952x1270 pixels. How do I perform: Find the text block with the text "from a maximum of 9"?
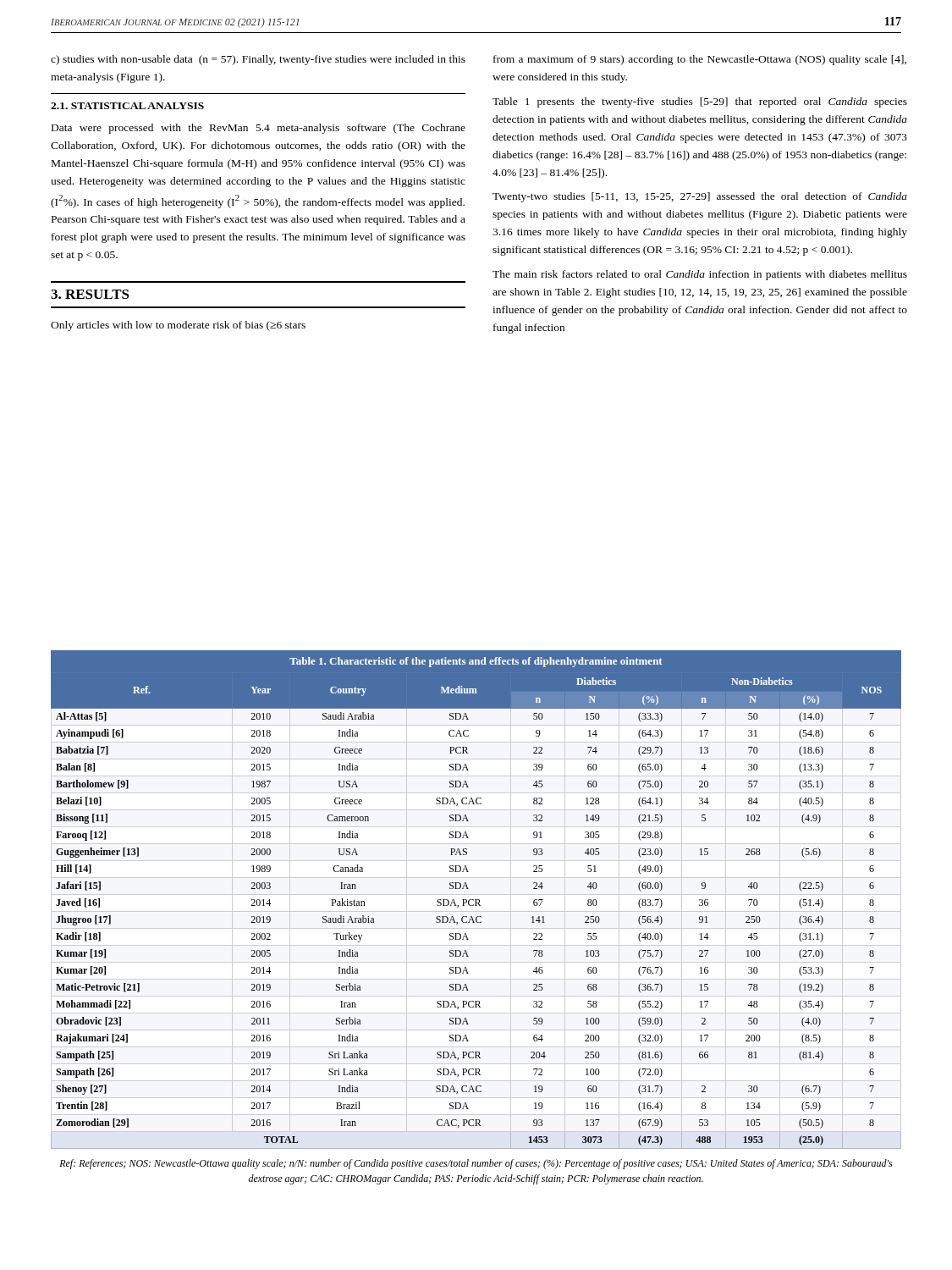click(700, 194)
